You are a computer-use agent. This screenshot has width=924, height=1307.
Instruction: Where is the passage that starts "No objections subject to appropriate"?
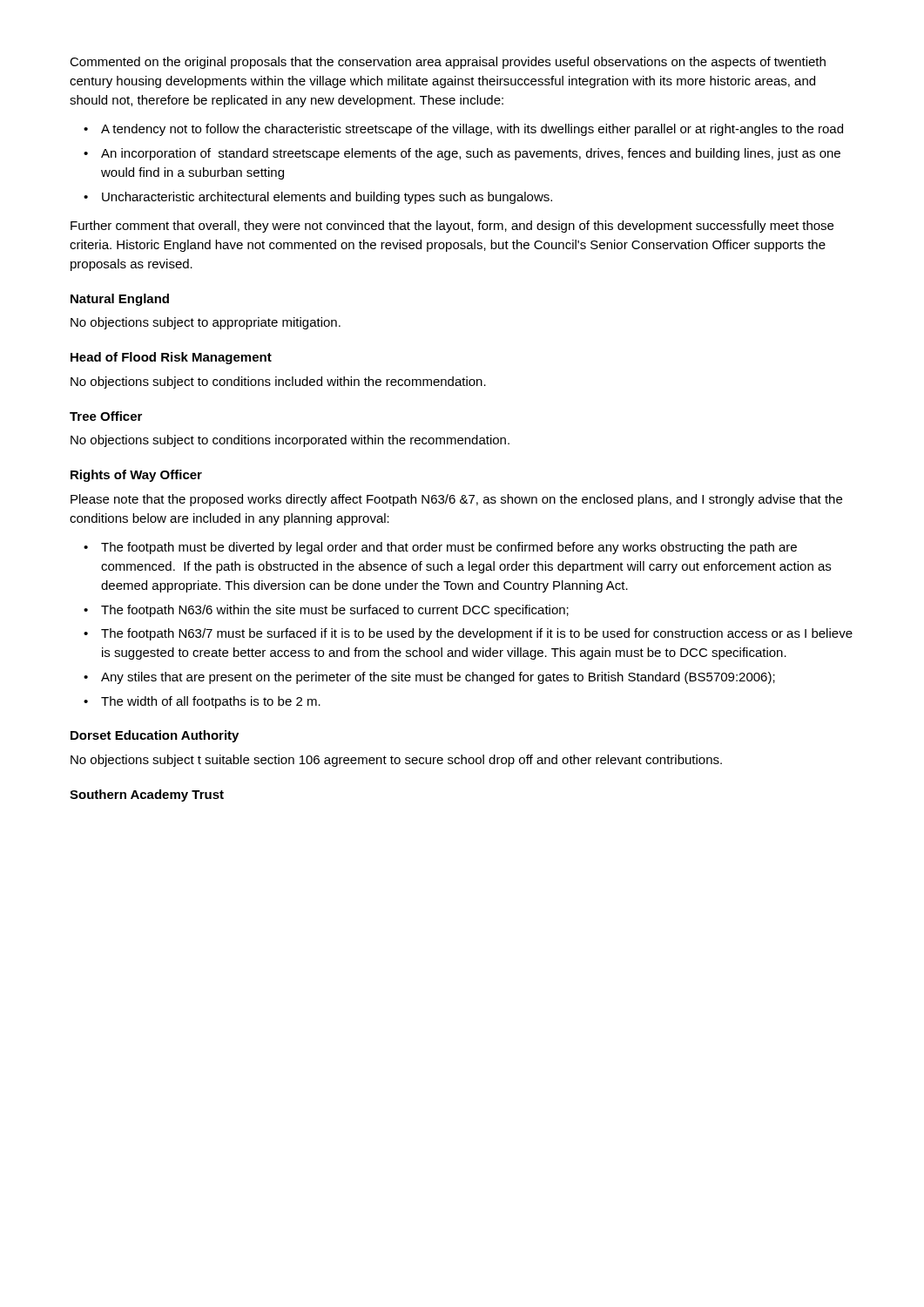[205, 322]
